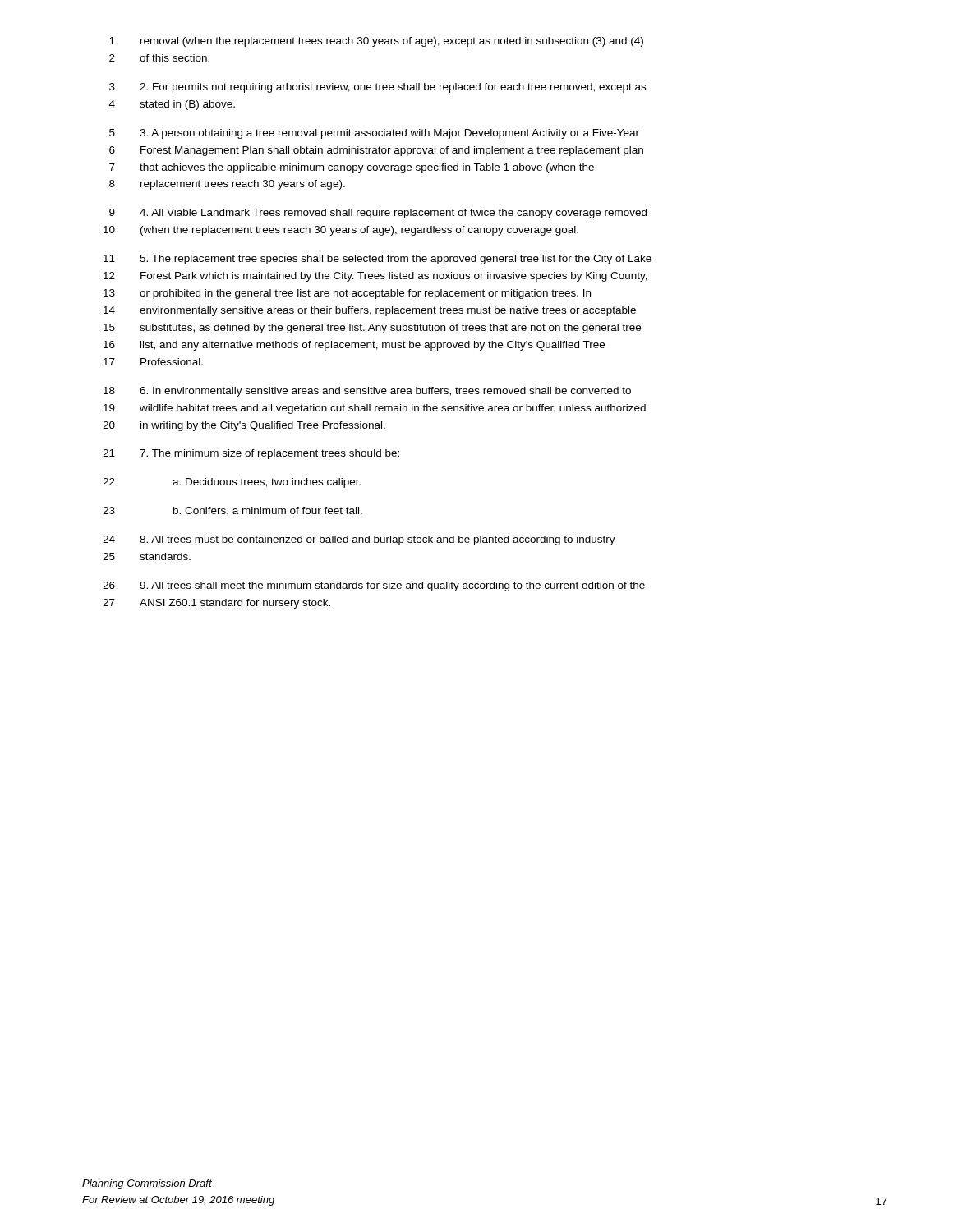Where is the passage that starts "21 7. The minimum size of replacement trees"?

point(251,454)
